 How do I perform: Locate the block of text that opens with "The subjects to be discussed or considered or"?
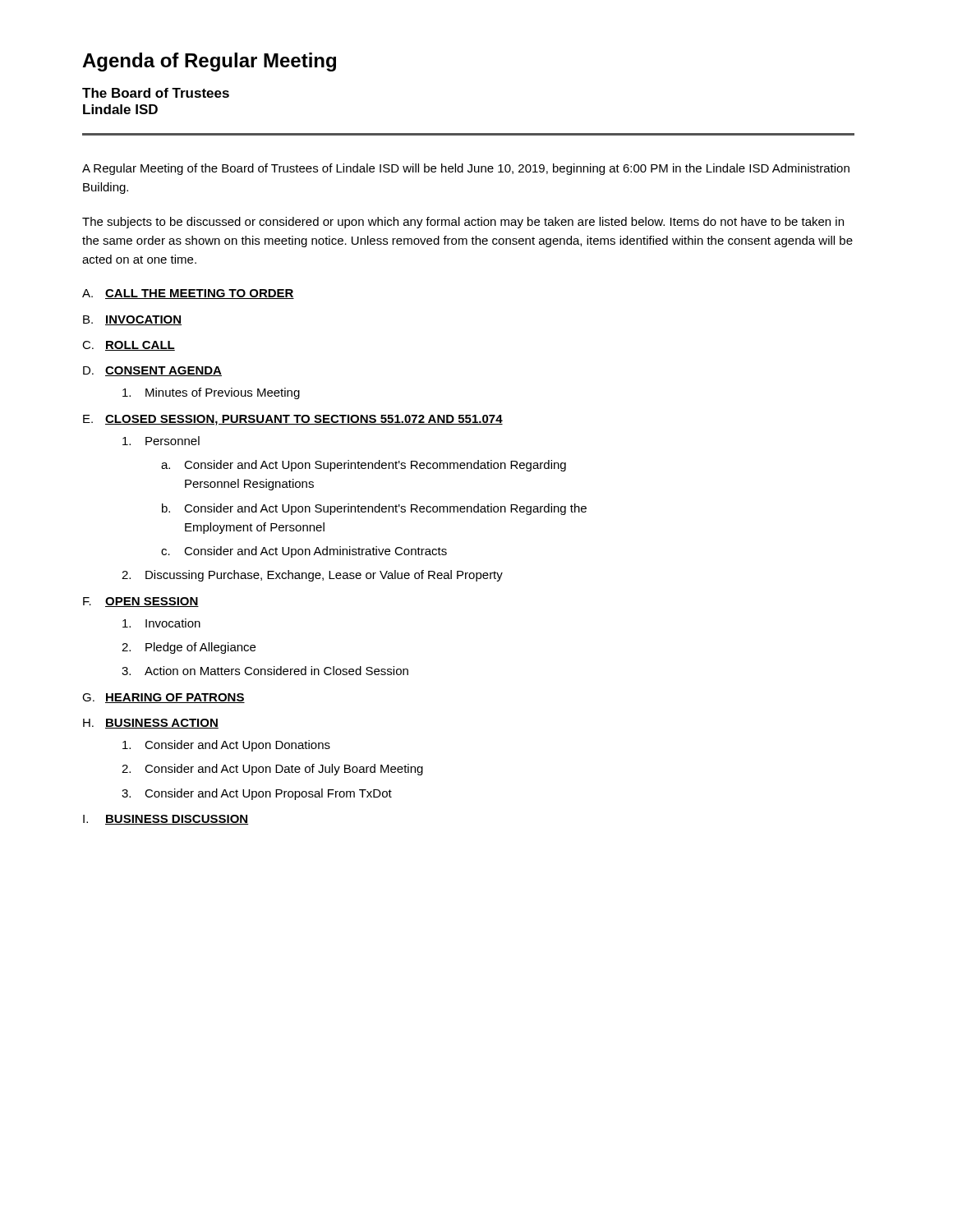click(x=467, y=240)
